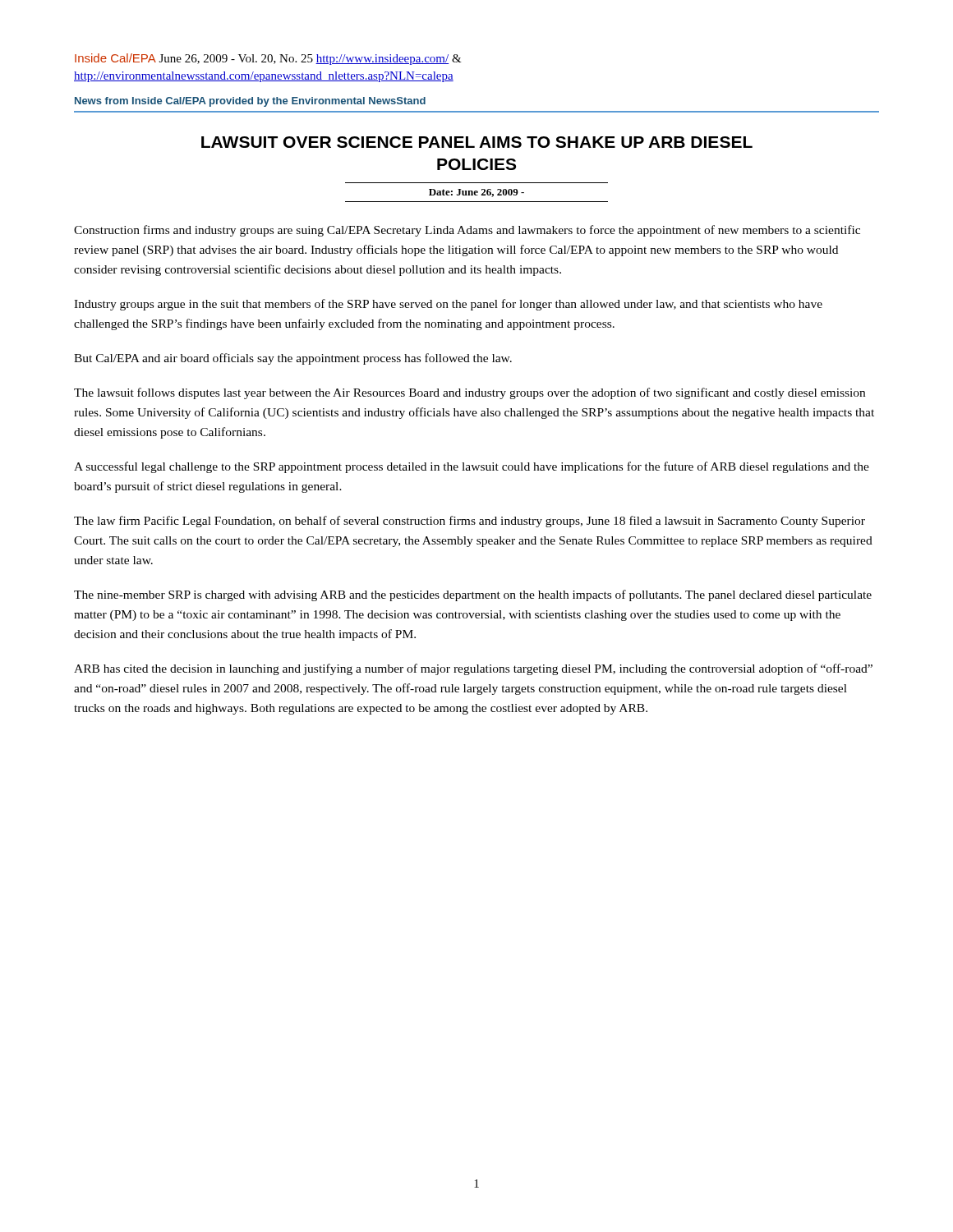This screenshot has width=953, height=1232.
Task: Click on the text starting "The law firm"
Action: click(473, 540)
